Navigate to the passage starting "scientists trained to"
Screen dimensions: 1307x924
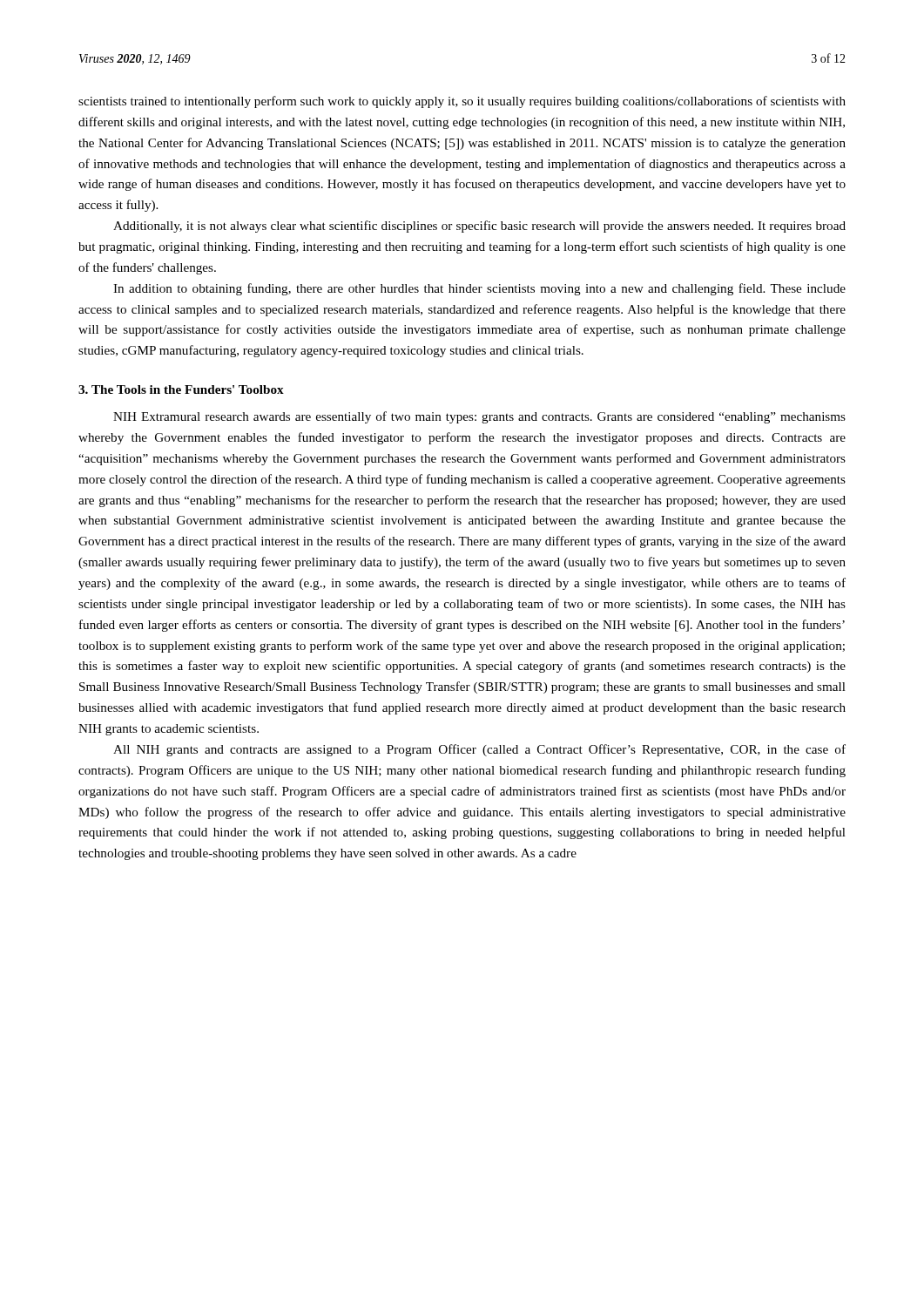pos(462,153)
